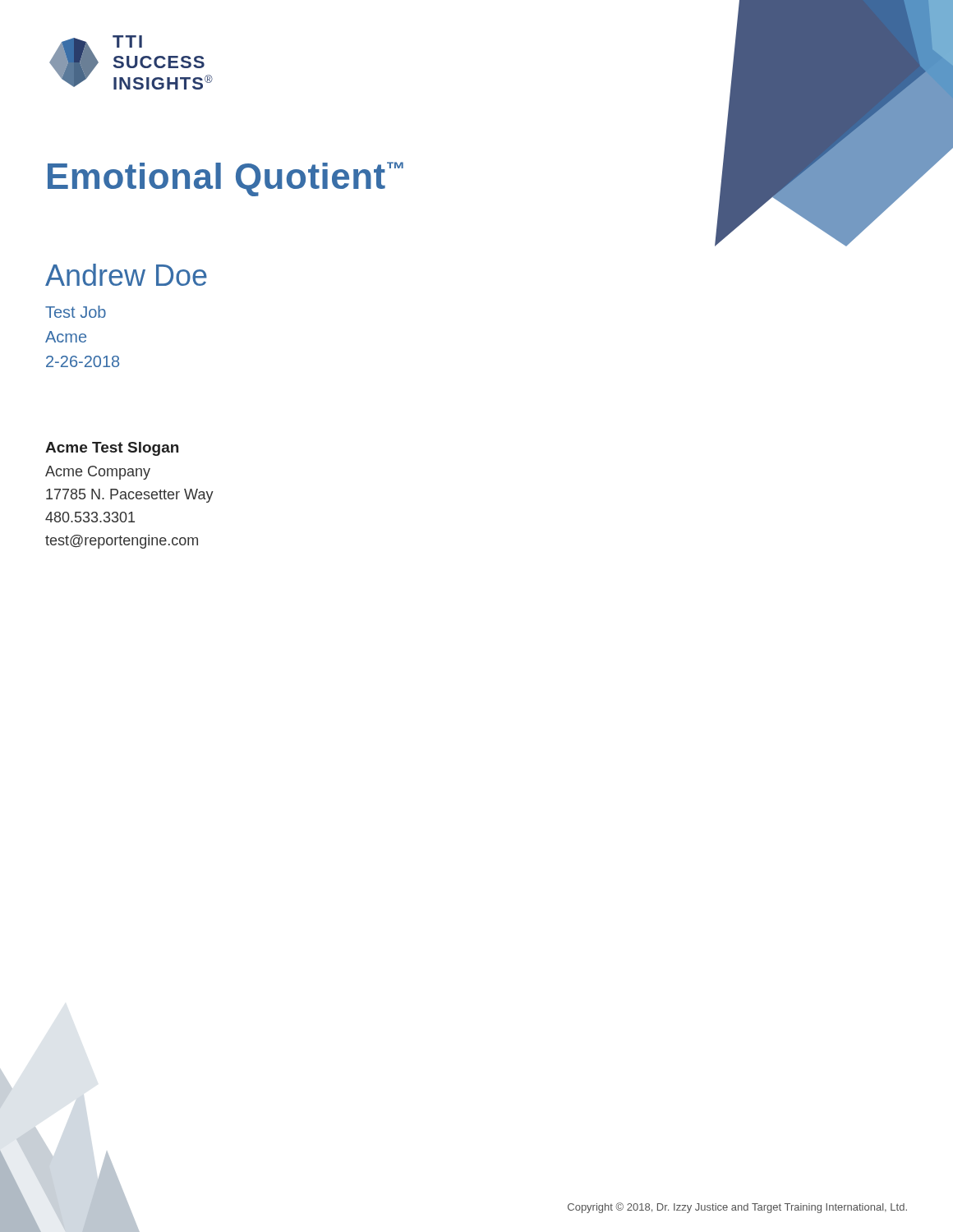This screenshot has width=953, height=1232.
Task: Find the logo
Action: tap(129, 62)
